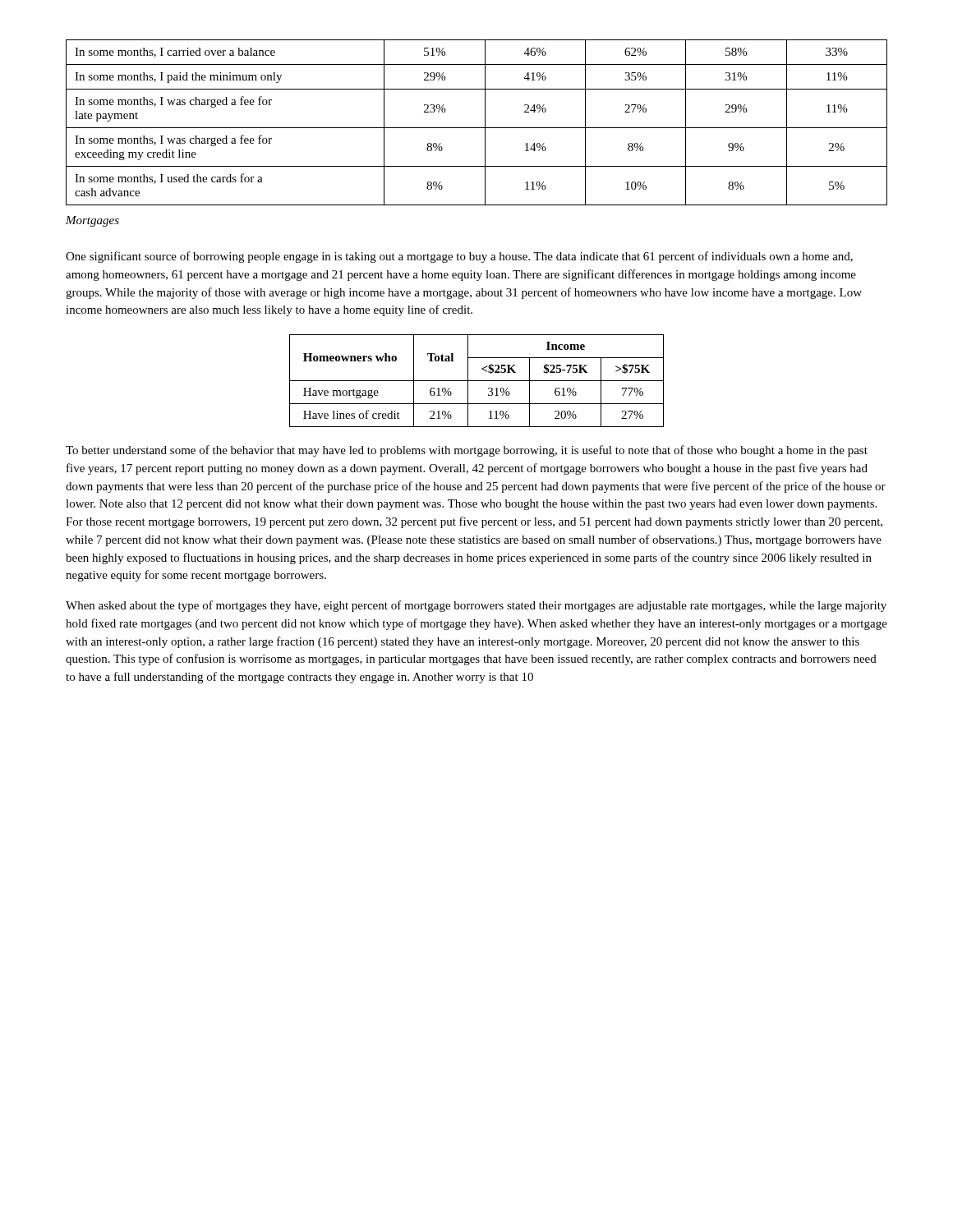Viewport: 953px width, 1232px height.
Task: Select the block starting "To better understand some"
Action: click(x=476, y=513)
